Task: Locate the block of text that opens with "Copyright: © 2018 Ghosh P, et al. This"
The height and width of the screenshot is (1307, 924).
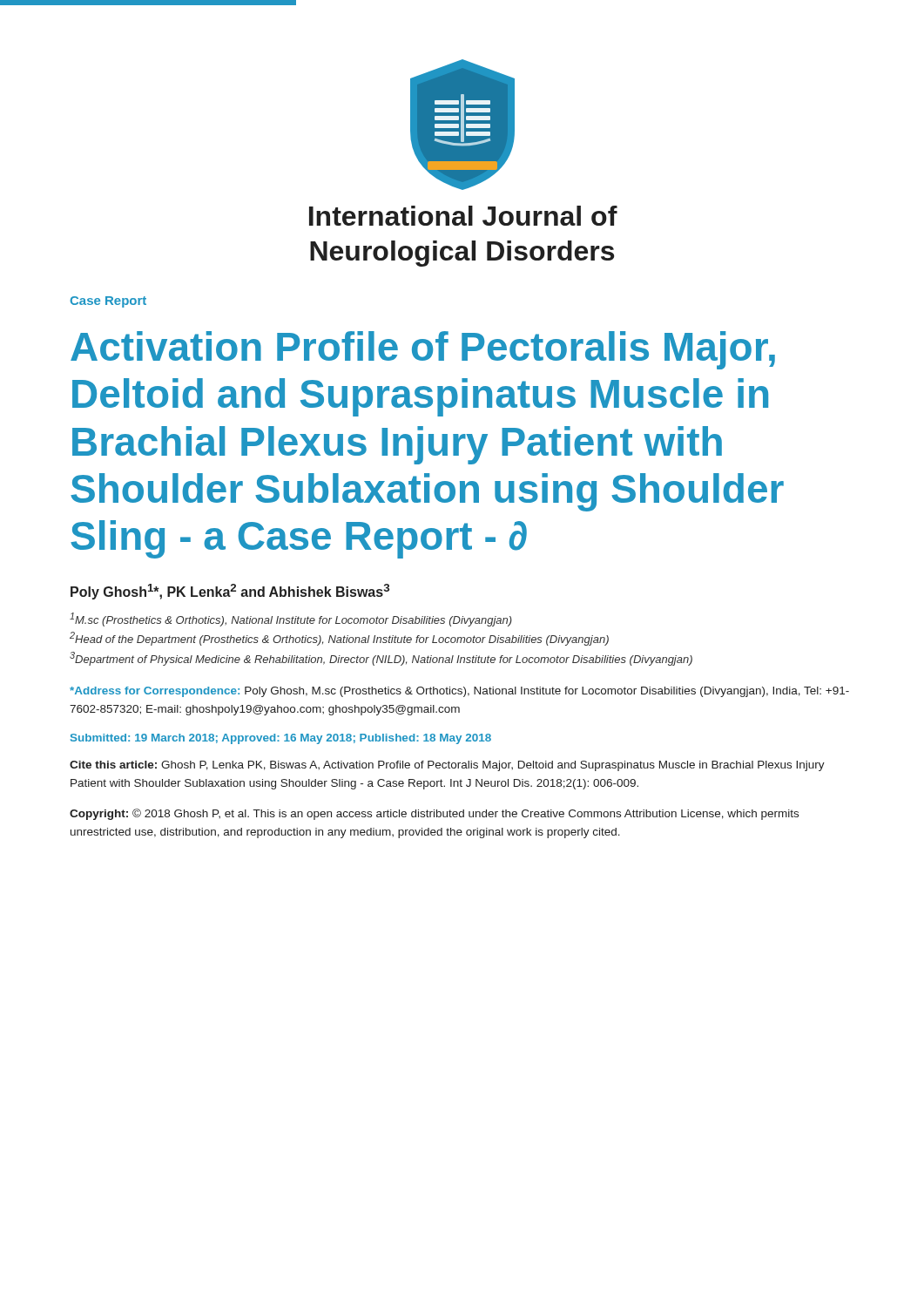Action: pyautogui.click(x=435, y=822)
